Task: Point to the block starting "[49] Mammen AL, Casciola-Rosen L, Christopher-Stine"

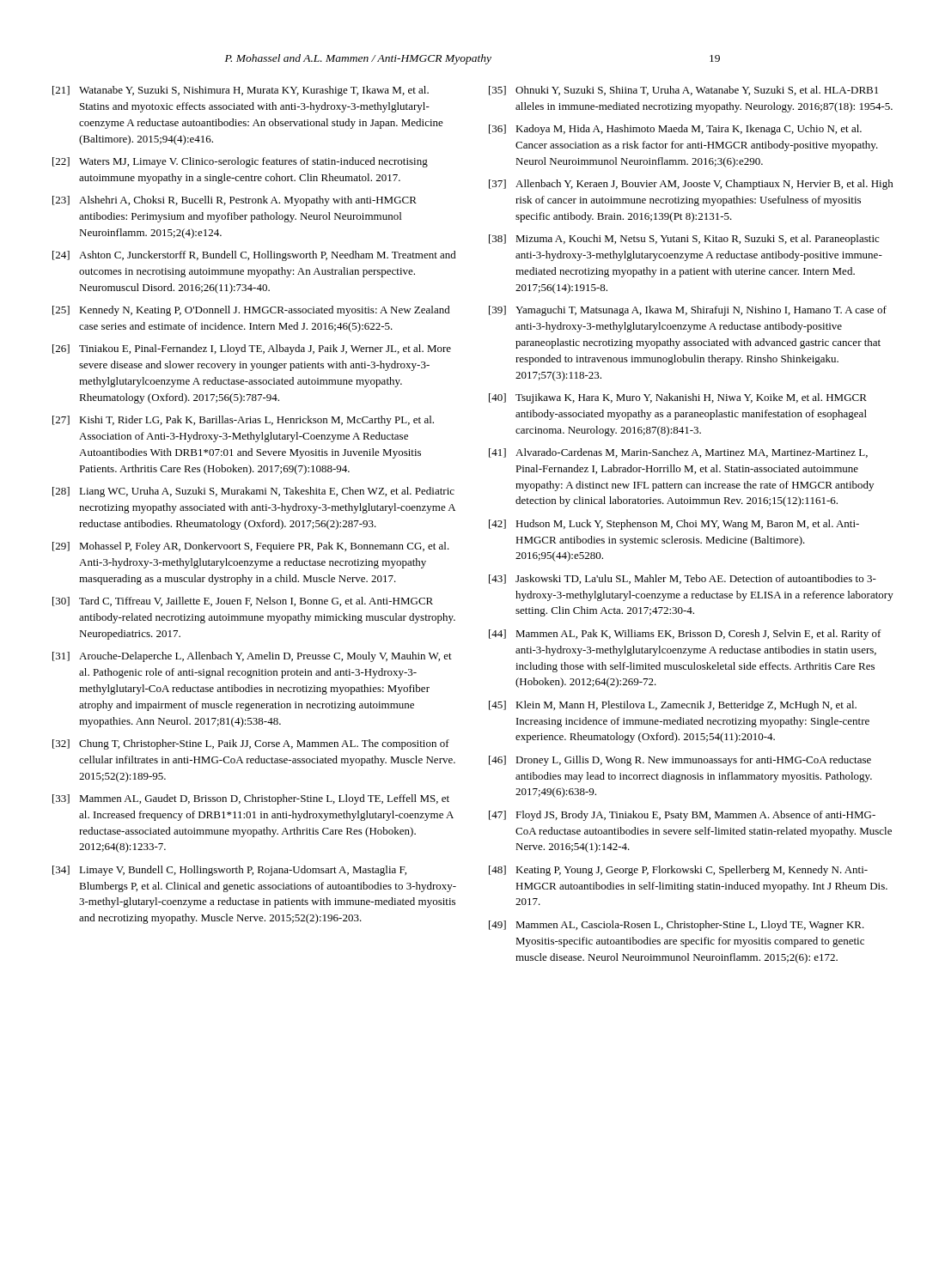Action: pyautogui.click(x=691, y=941)
